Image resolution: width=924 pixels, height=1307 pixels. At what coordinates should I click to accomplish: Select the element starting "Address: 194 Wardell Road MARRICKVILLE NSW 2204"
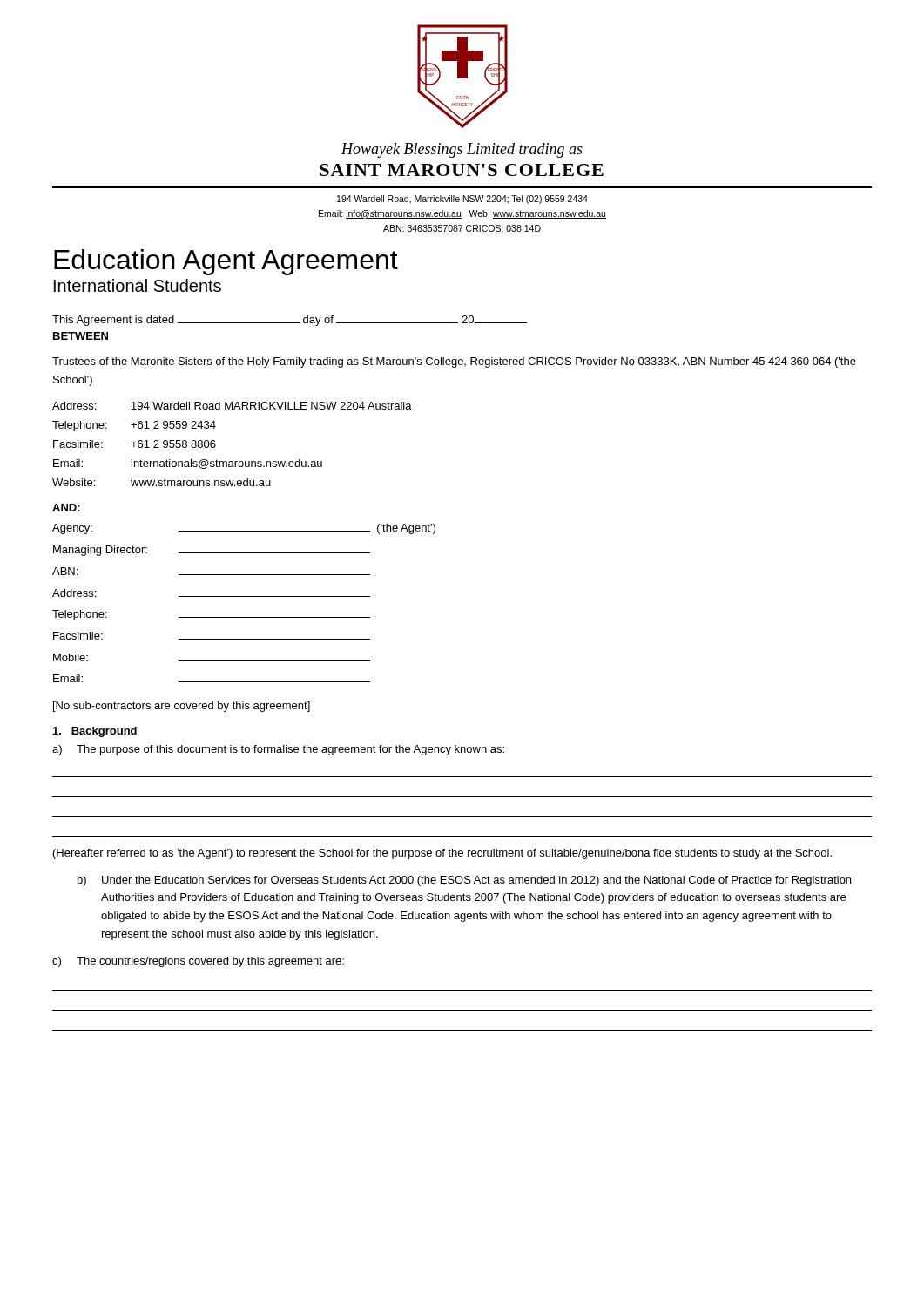(x=232, y=406)
